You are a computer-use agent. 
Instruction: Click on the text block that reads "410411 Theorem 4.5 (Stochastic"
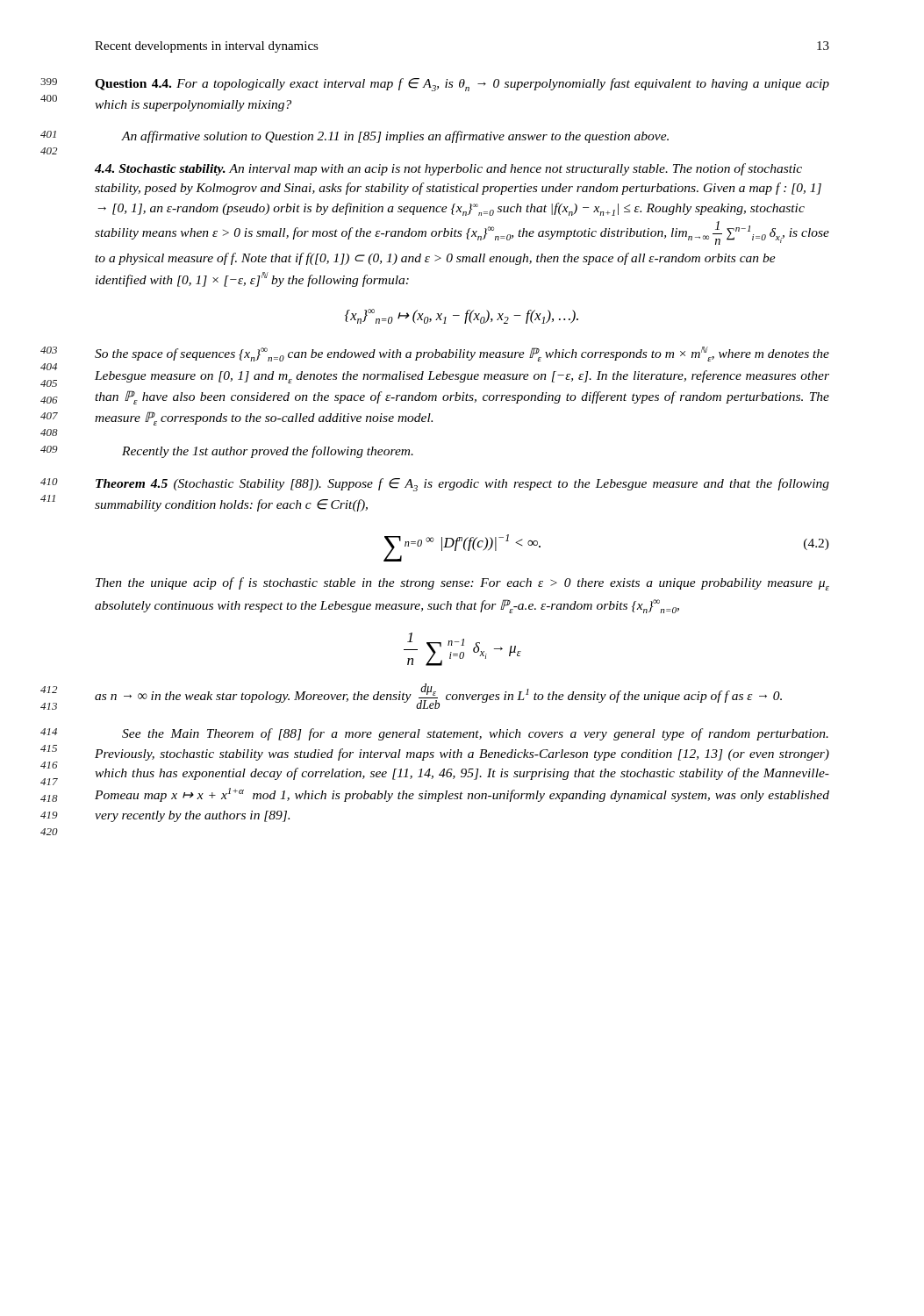[x=462, y=494]
